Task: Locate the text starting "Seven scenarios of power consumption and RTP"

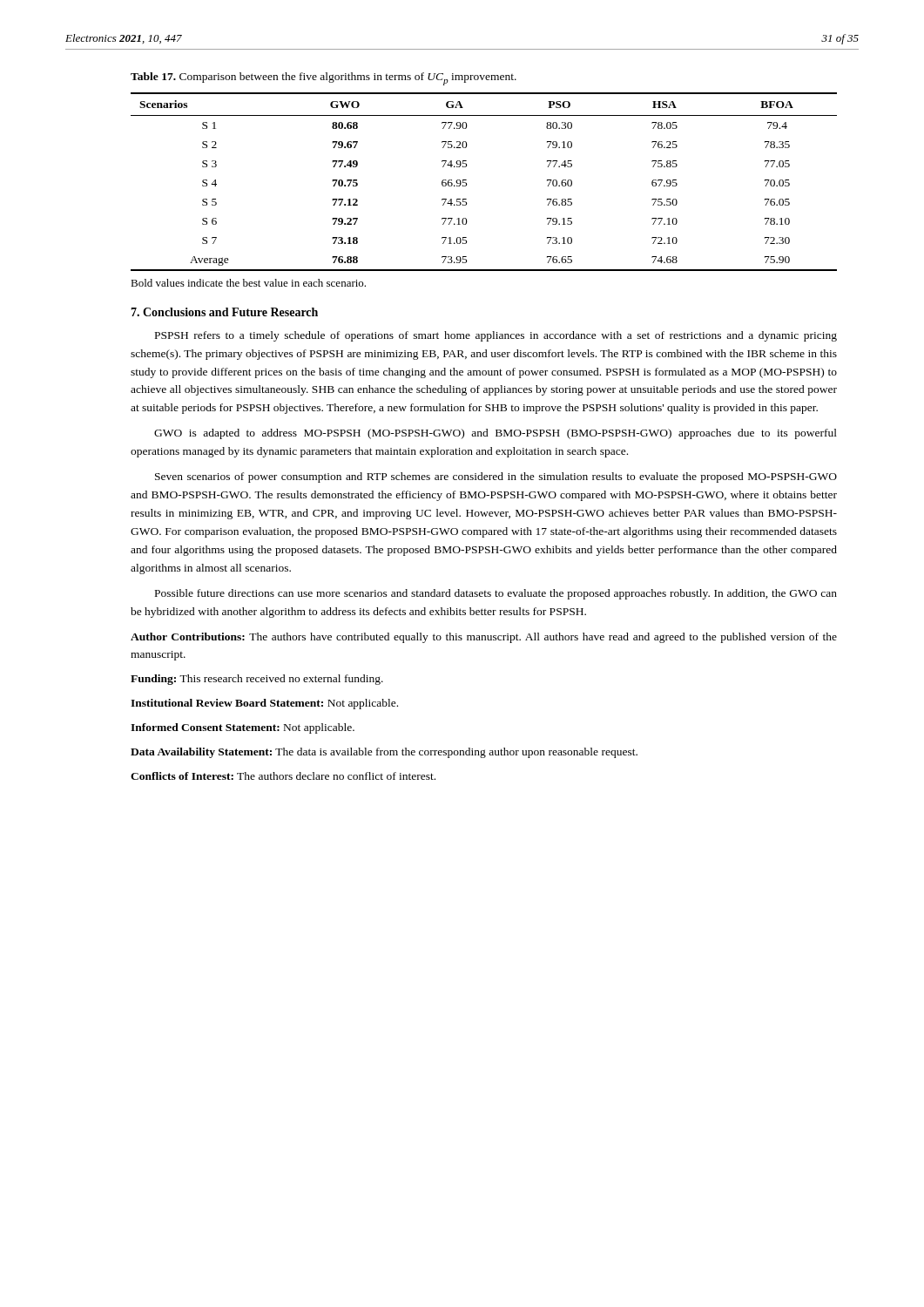Action: click(484, 522)
